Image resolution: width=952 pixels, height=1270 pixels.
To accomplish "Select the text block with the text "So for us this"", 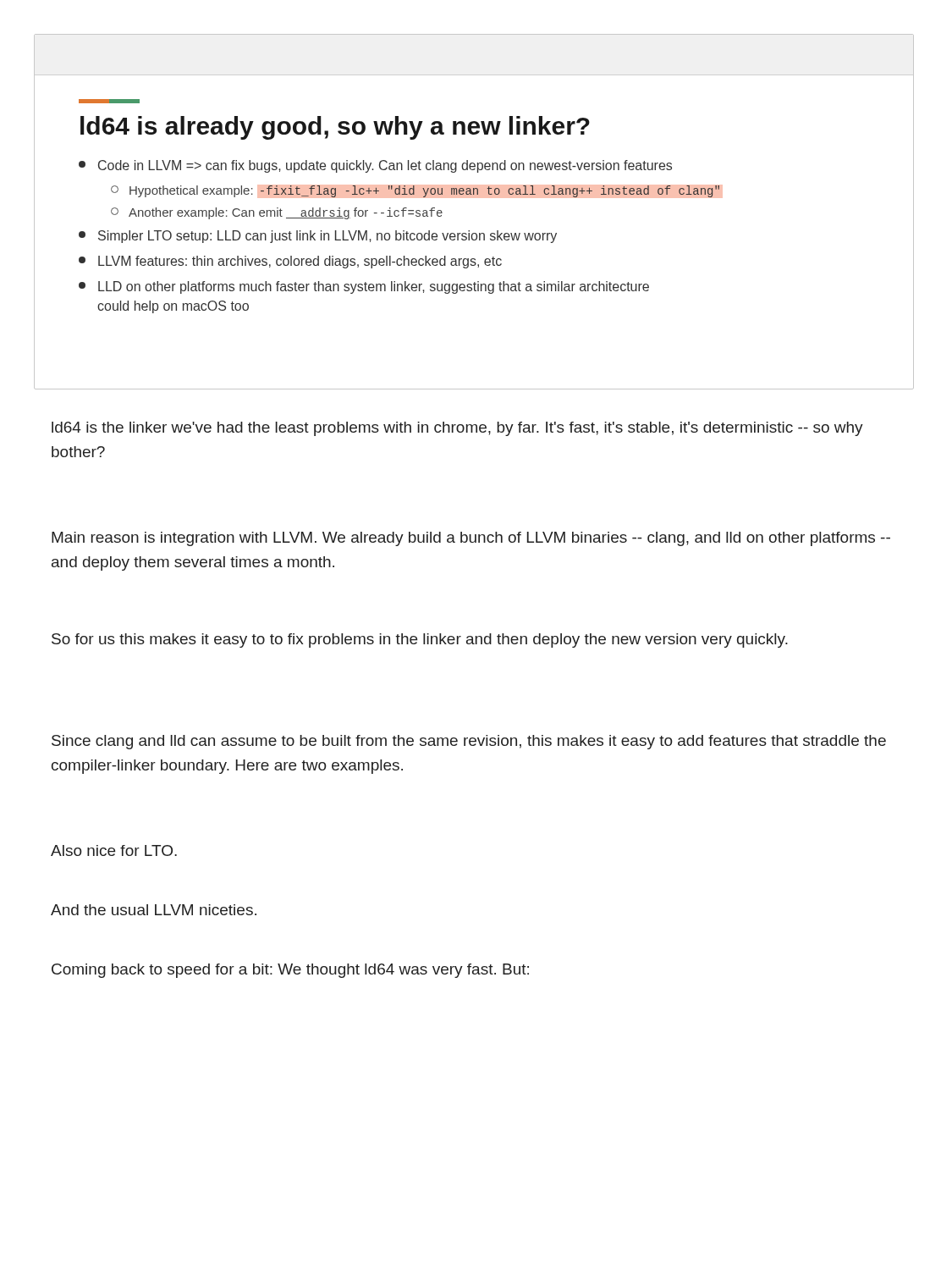I will (420, 639).
